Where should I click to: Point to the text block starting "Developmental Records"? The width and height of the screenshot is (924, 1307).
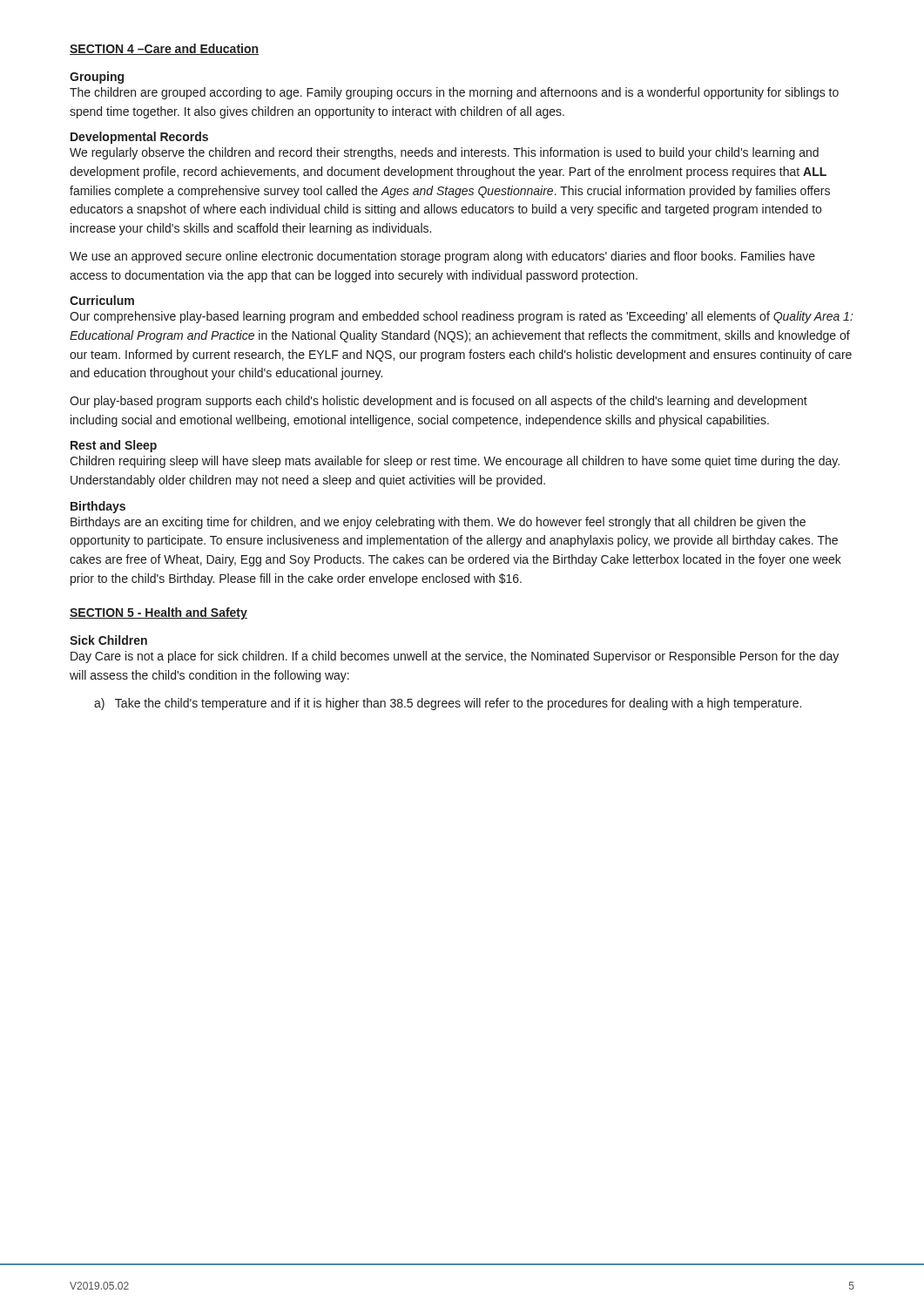point(139,137)
